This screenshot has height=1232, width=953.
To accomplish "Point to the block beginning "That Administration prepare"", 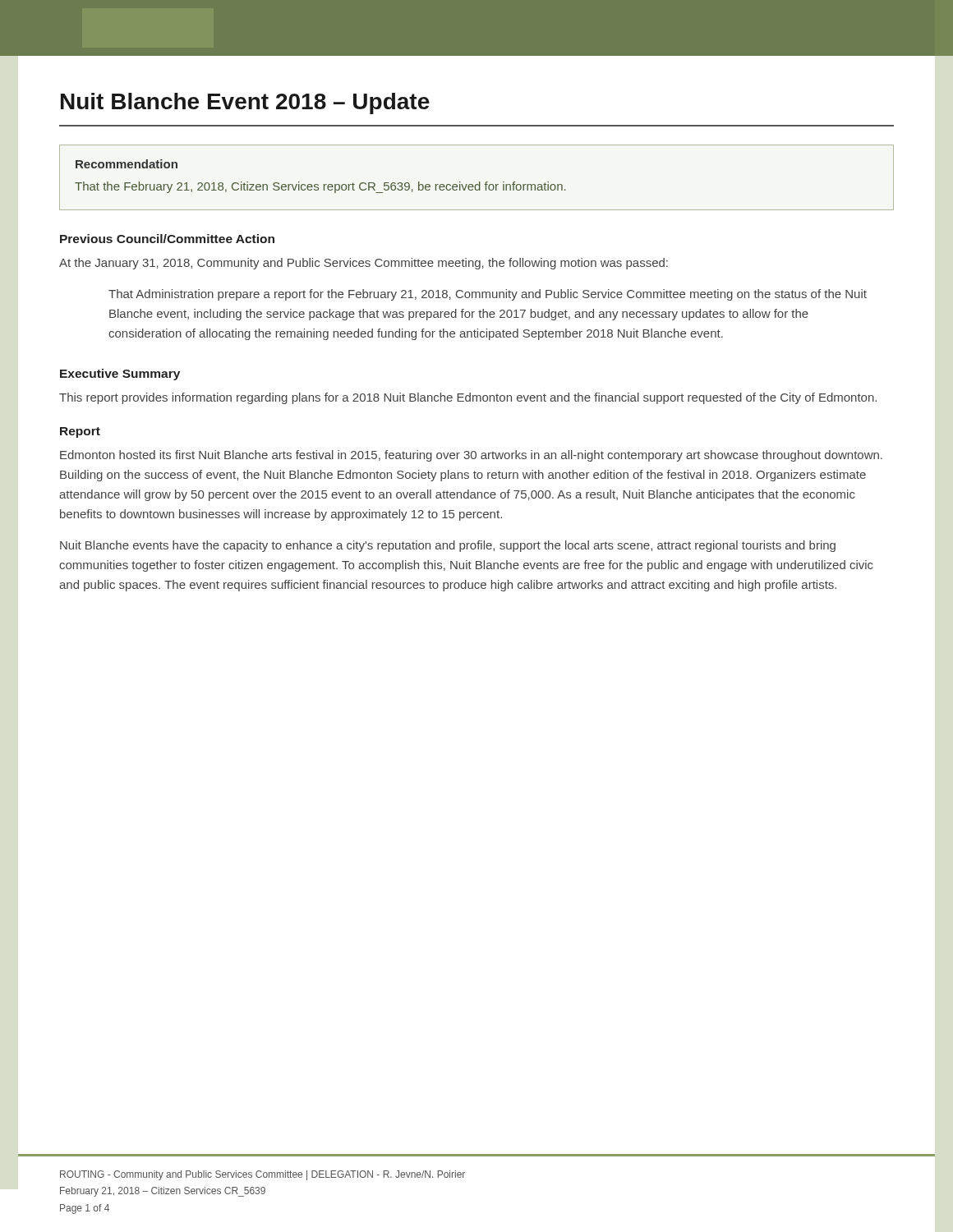I will (x=488, y=313).
